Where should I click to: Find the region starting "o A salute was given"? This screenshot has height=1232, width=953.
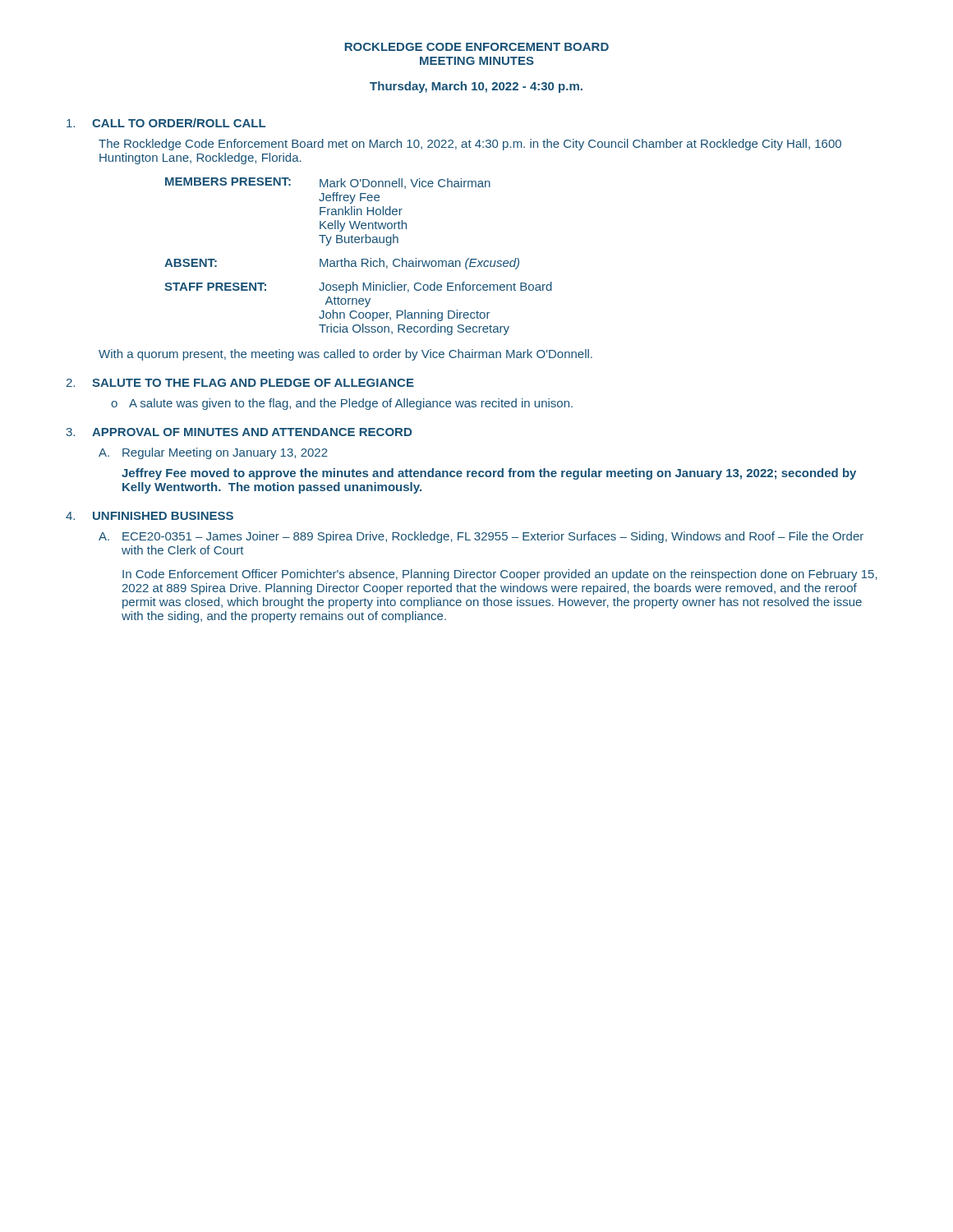pyautogui.click(x=342, y=403)
